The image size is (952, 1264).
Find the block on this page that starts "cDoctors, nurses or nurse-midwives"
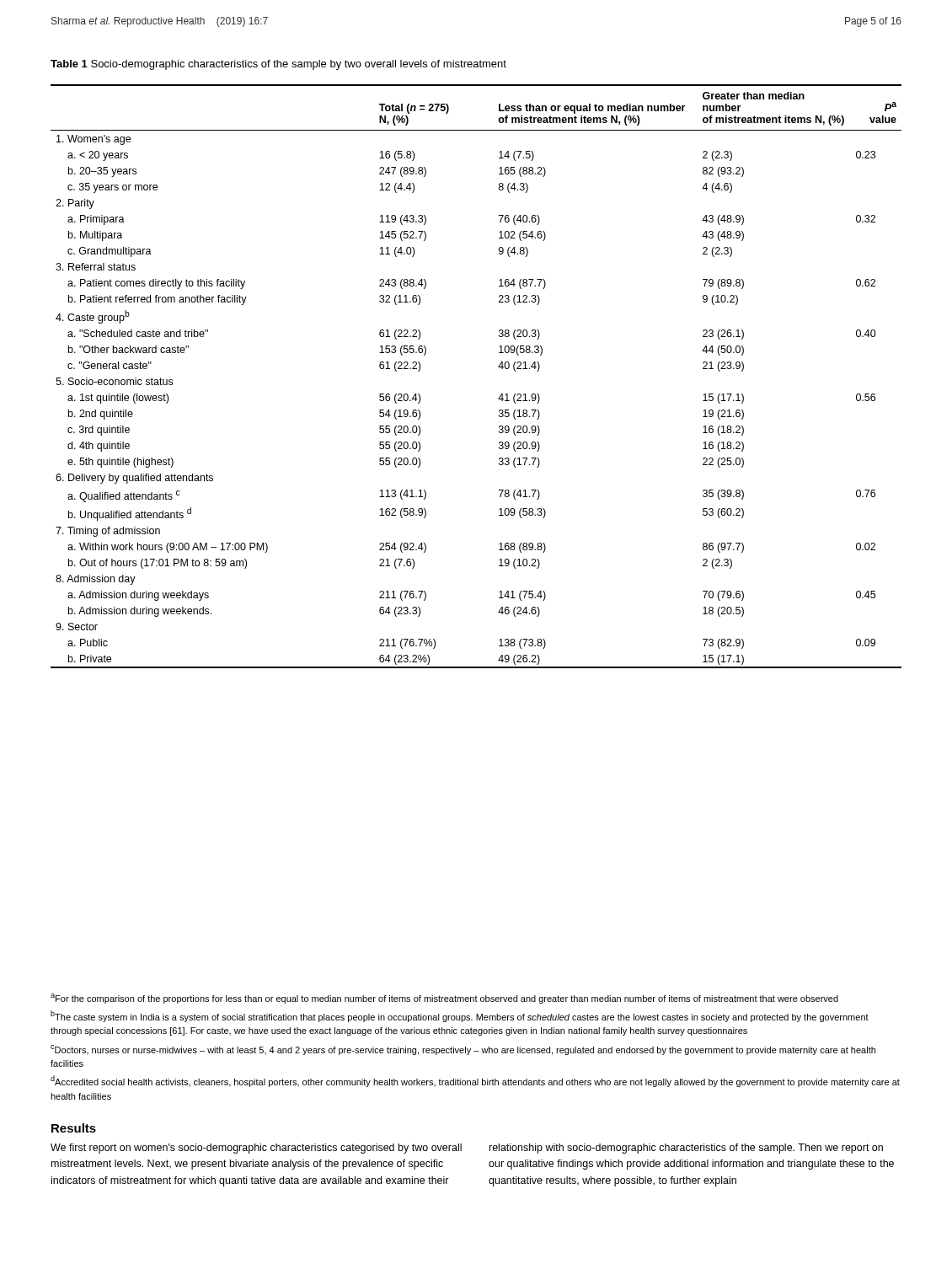463,1055
